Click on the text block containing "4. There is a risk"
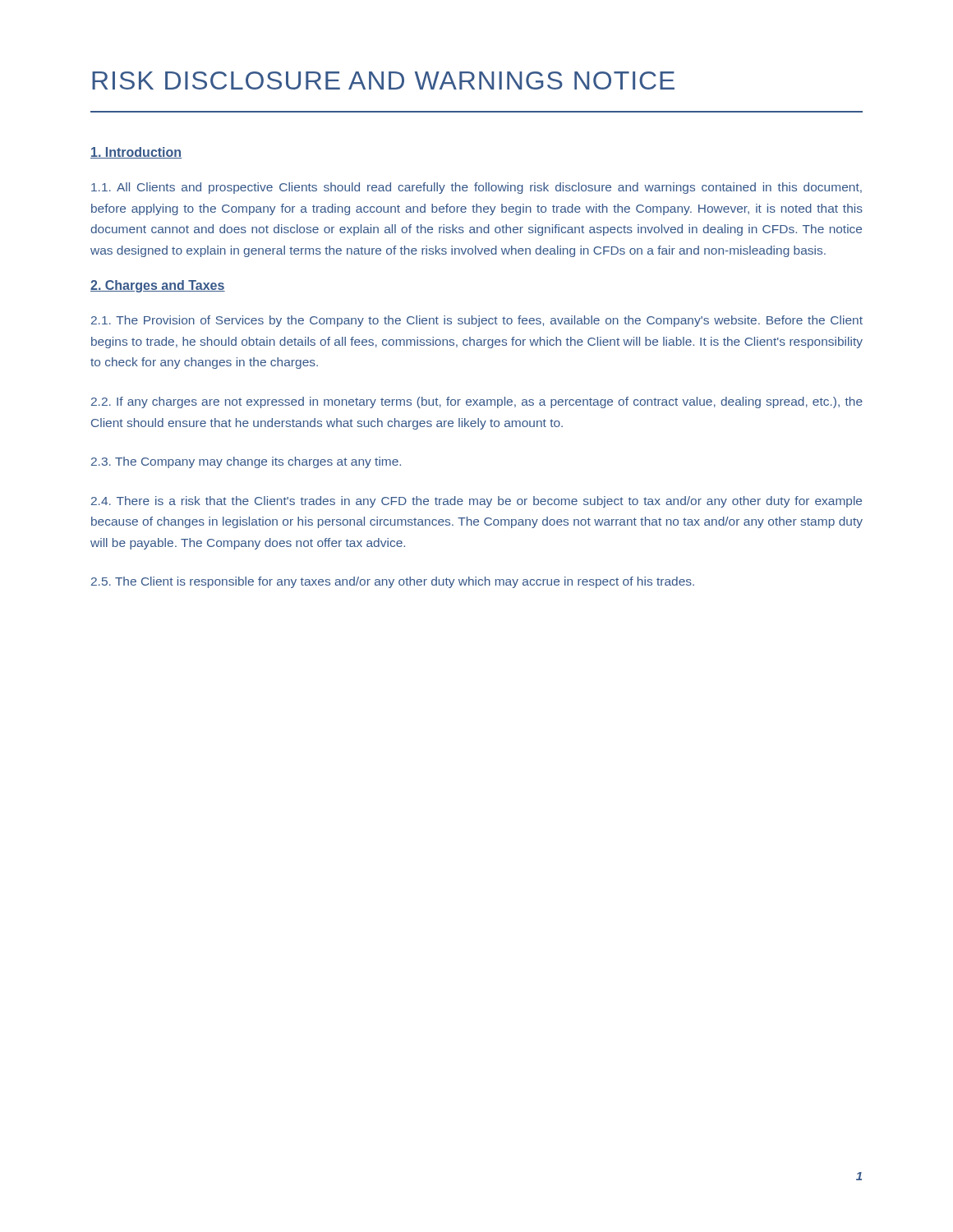953x1232 pixels. pos(476,521)
